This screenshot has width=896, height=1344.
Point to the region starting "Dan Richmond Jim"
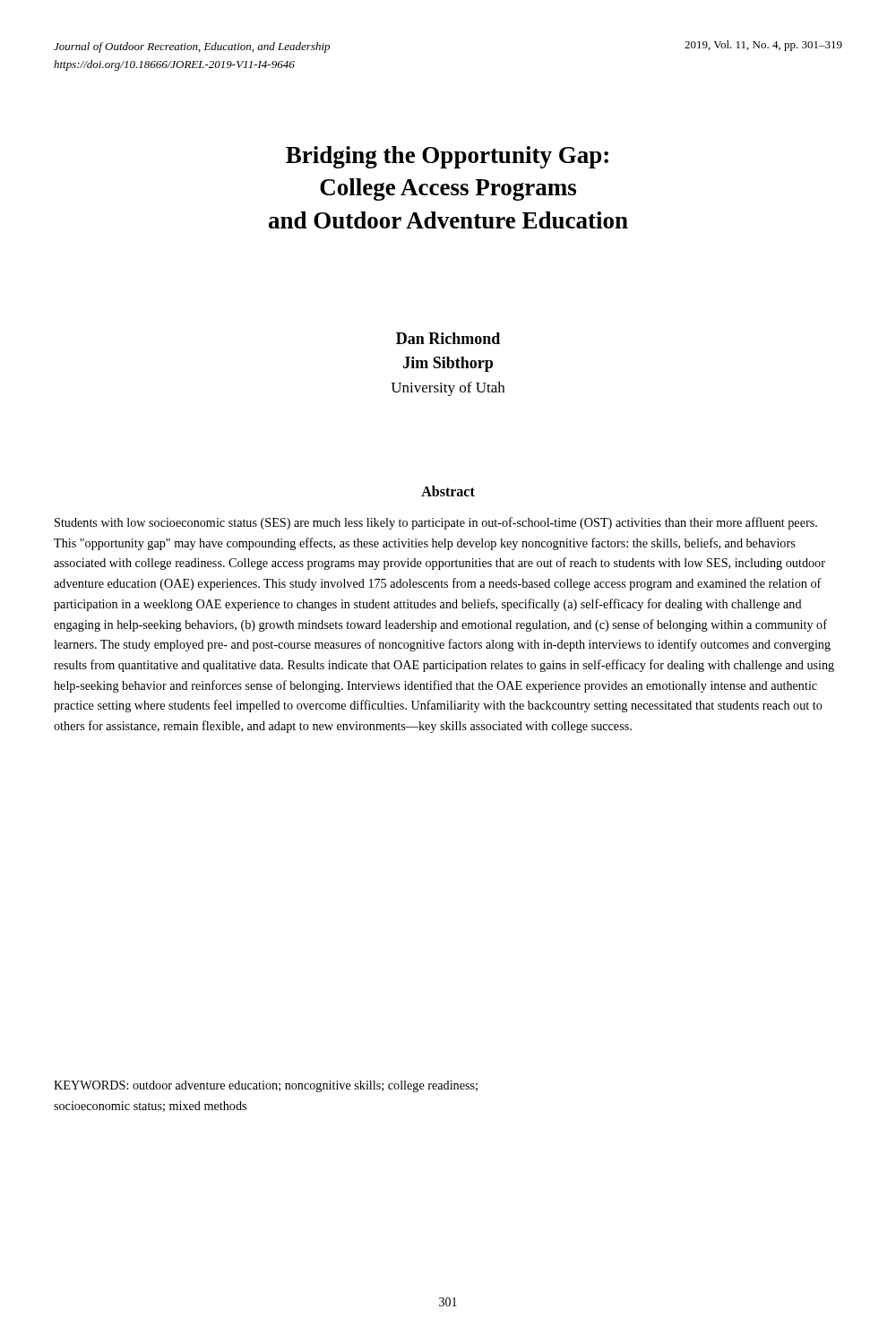pyautogui.click(x=448, y=362)
